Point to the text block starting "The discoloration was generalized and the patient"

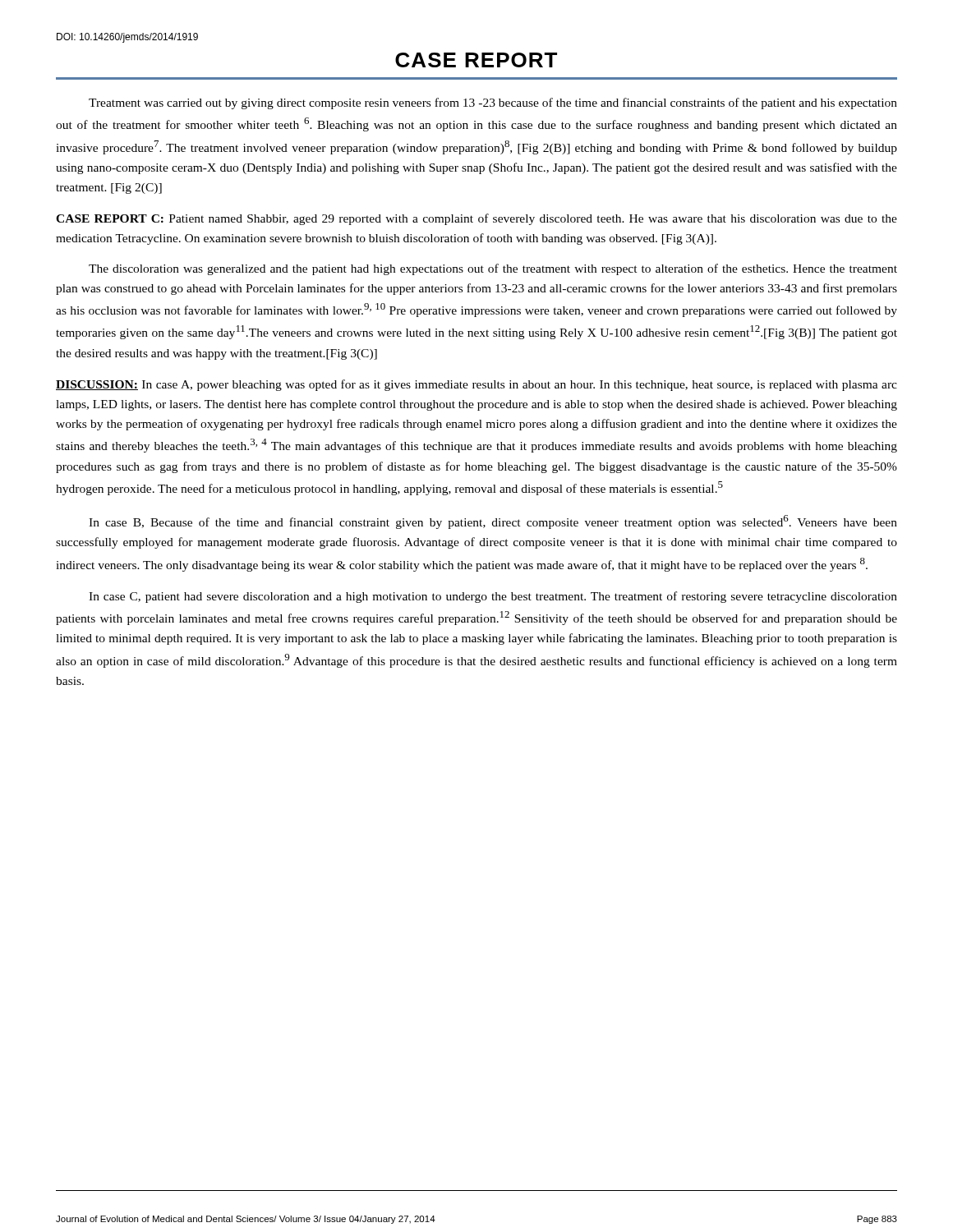(x=476, y=311)
